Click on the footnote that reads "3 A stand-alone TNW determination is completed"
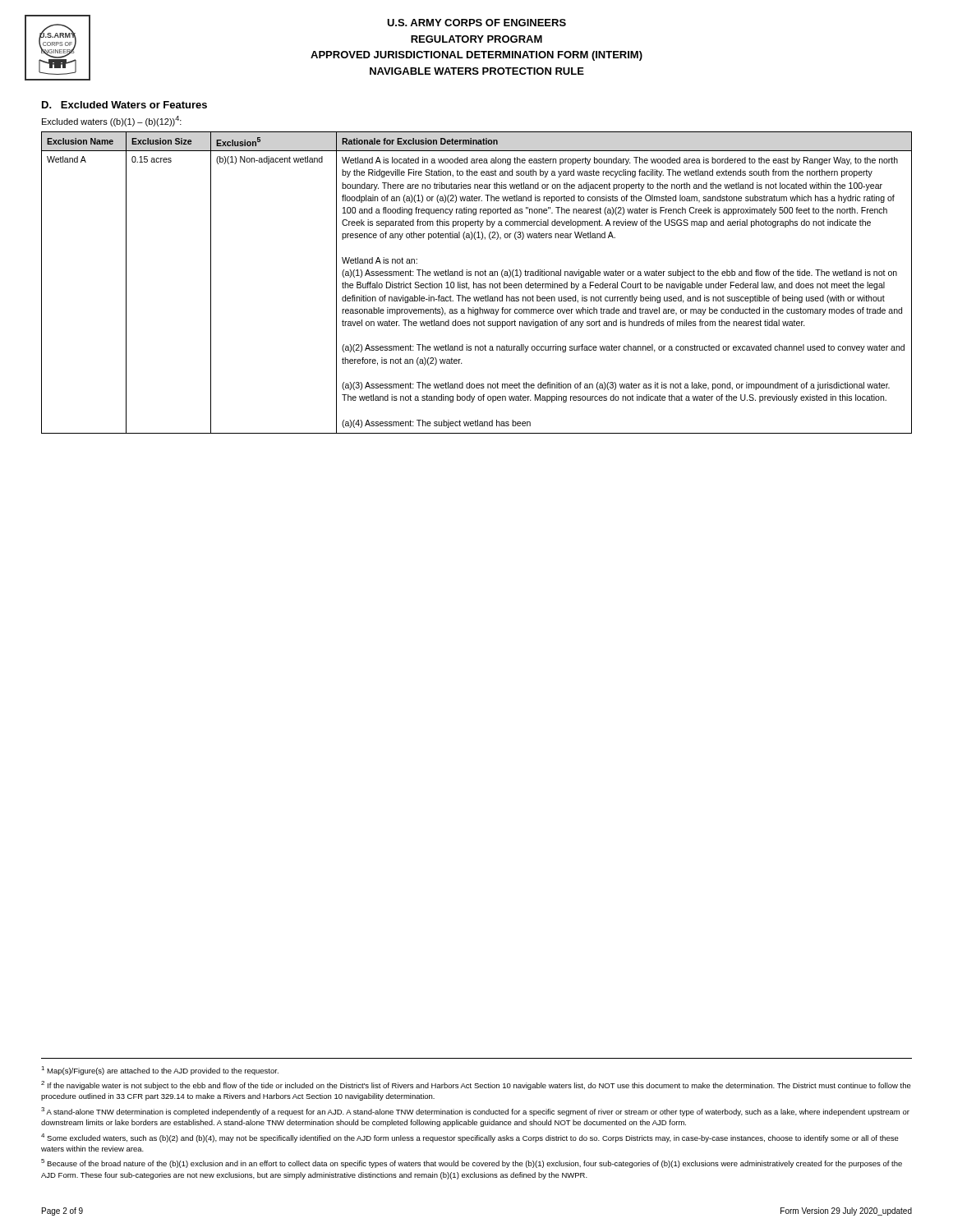 (475, 1116)
